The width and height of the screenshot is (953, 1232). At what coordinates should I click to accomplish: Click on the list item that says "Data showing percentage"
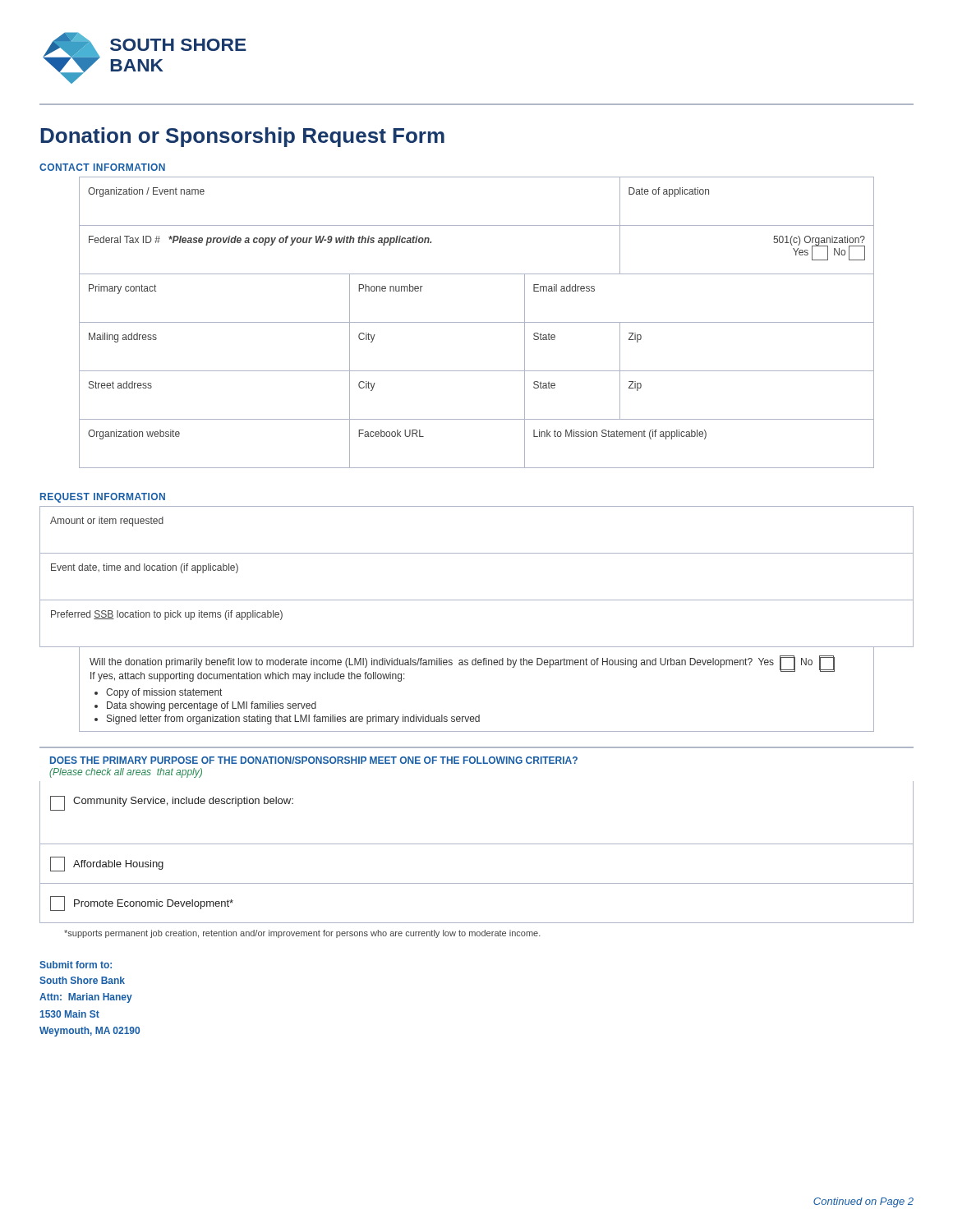pos(211,706)
